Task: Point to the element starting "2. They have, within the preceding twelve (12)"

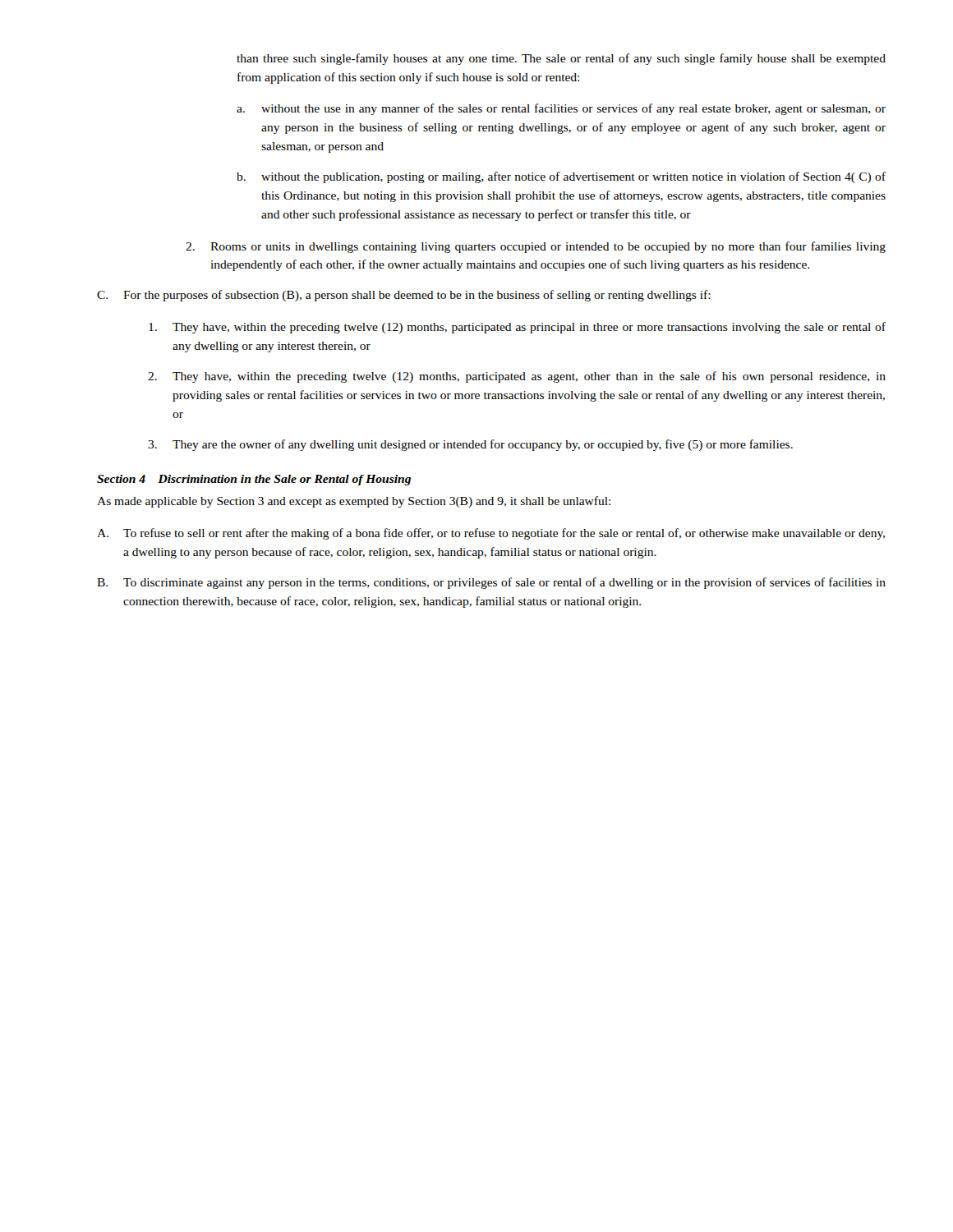Action: coord(517,395)
